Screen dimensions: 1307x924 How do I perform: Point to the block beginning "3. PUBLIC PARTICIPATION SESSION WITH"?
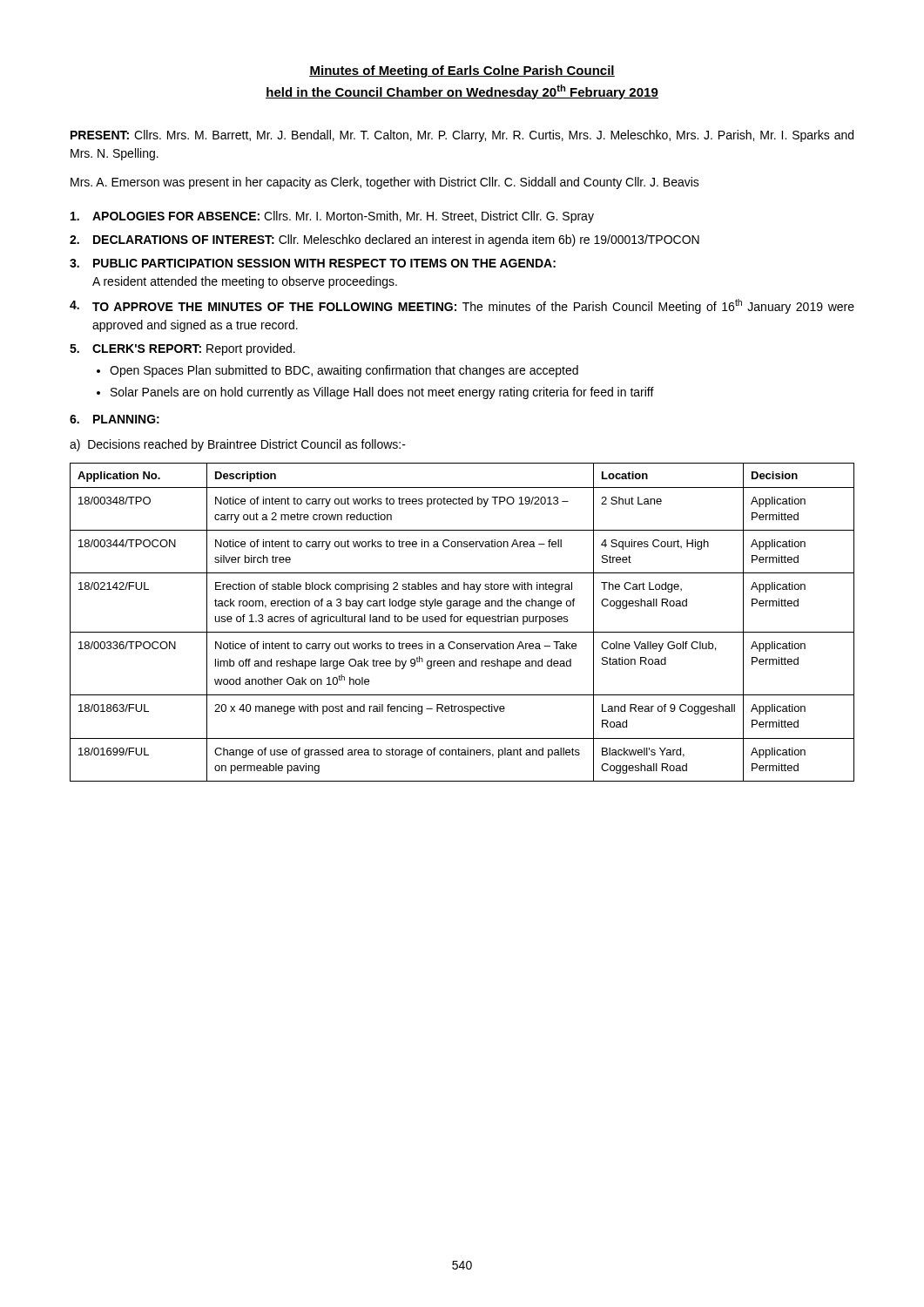click(x=462, y=273)
